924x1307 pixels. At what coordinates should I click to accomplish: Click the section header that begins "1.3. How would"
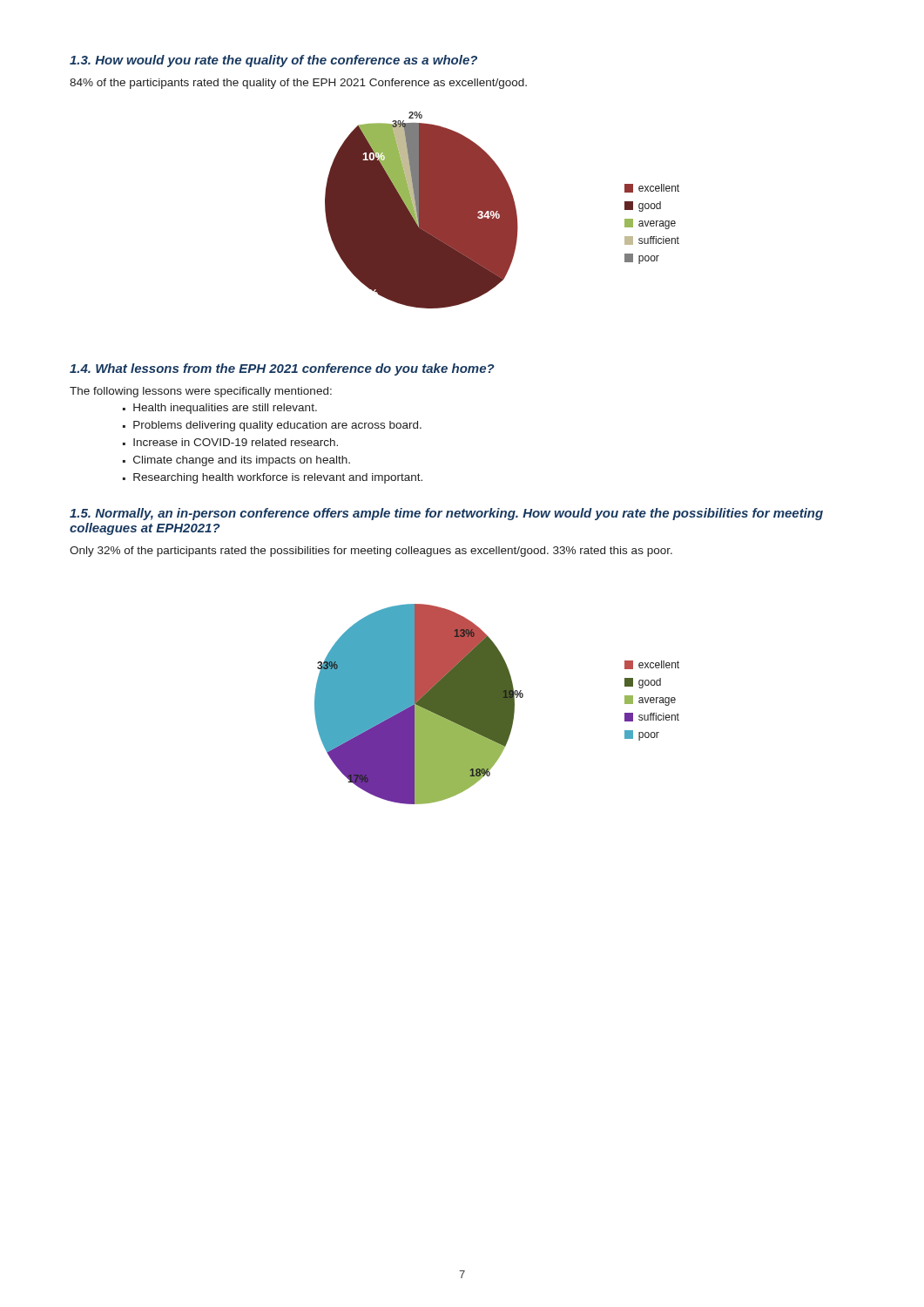point(274,60)
